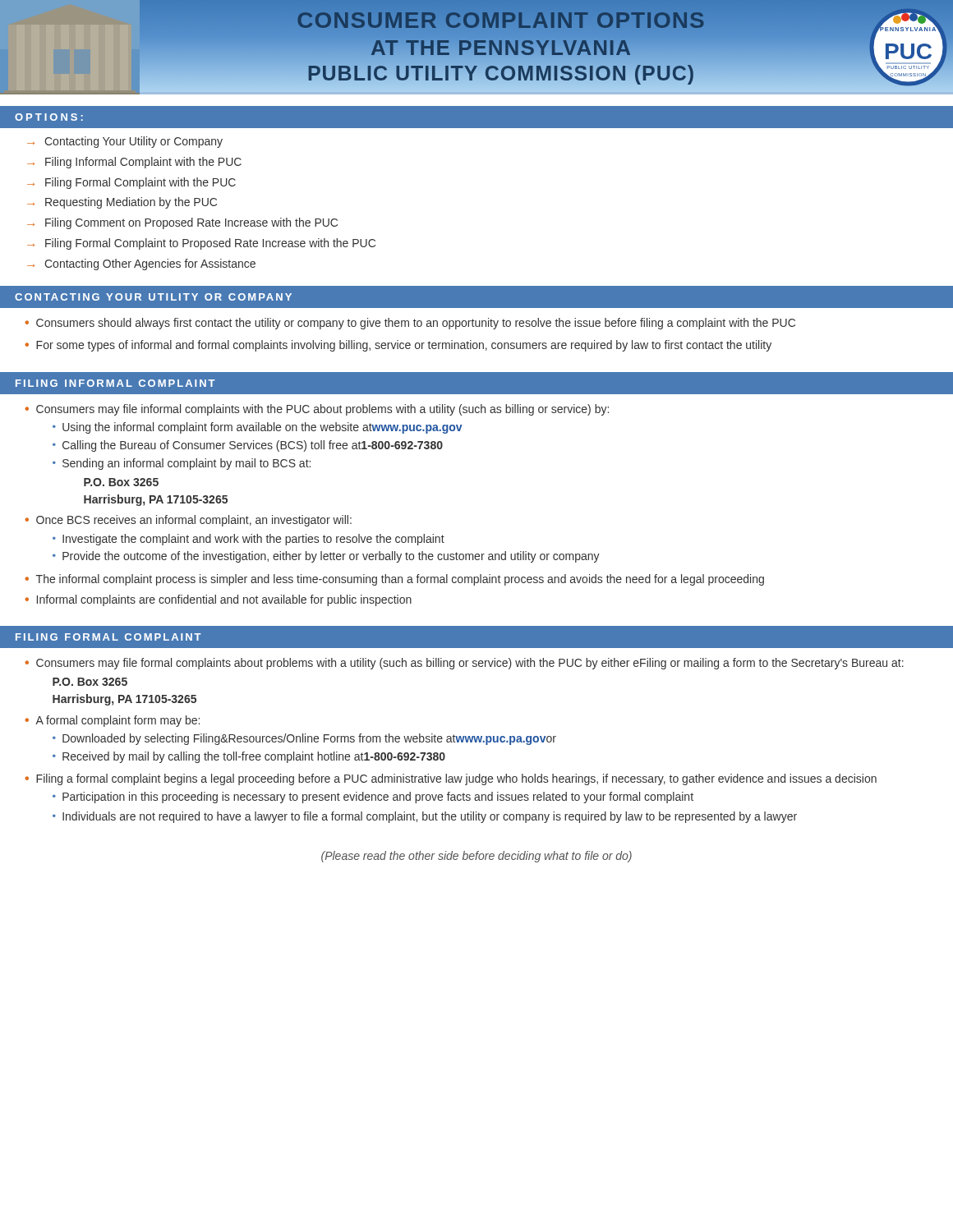
Task: Find "FILING INFORMAL COMPLAINT" on this page
Action: tap(116, 383)
